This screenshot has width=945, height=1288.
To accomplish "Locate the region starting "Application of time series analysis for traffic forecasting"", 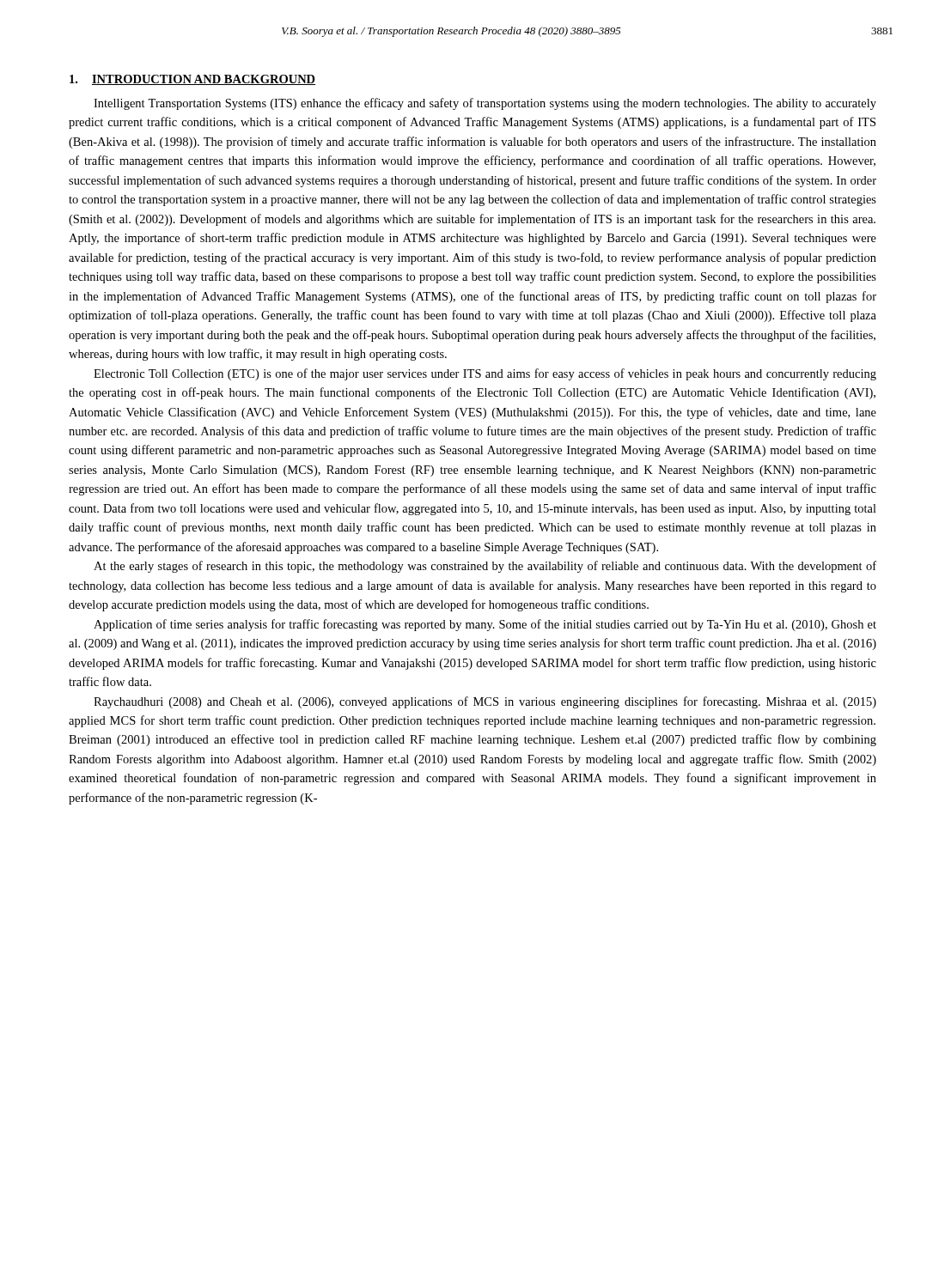I will (x=472, y=653).
